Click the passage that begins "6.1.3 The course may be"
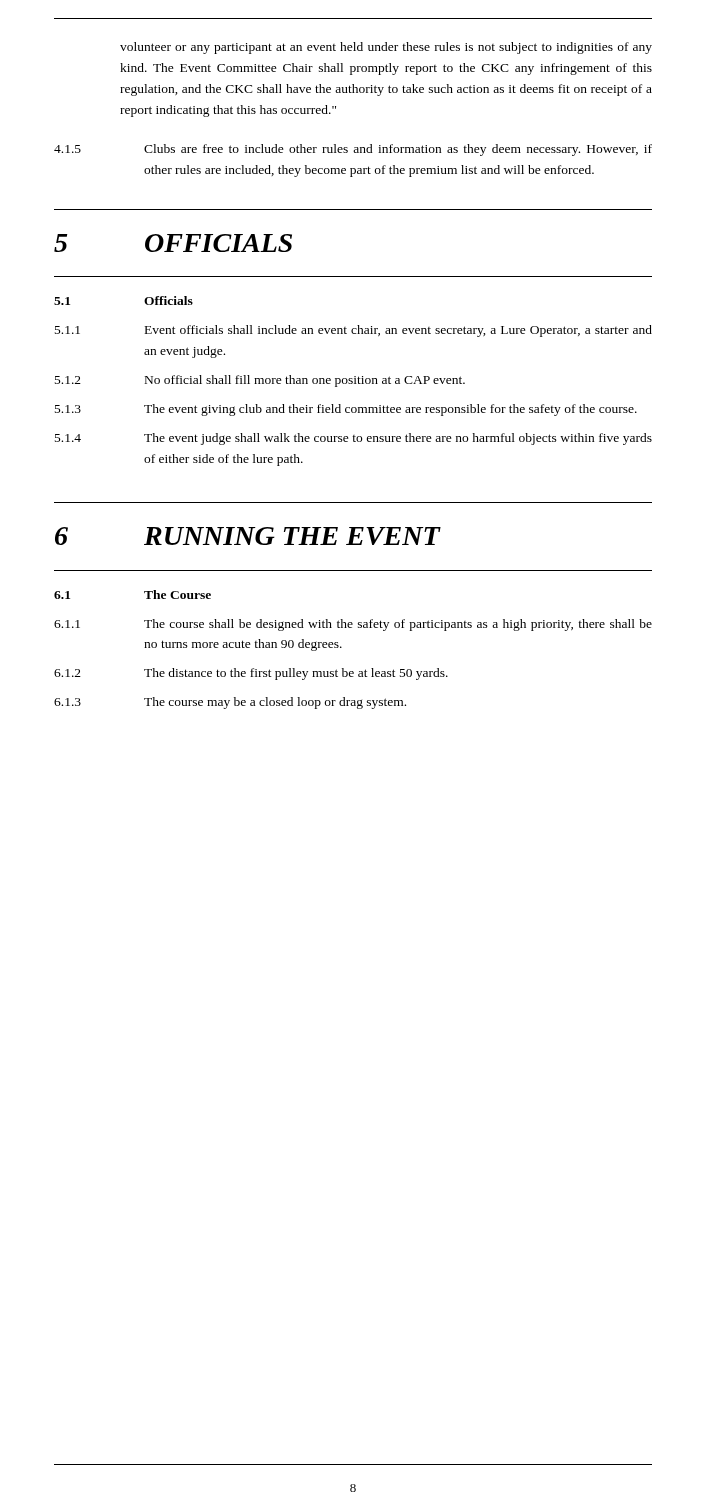706x1500 pixels. tap(353, 703)
